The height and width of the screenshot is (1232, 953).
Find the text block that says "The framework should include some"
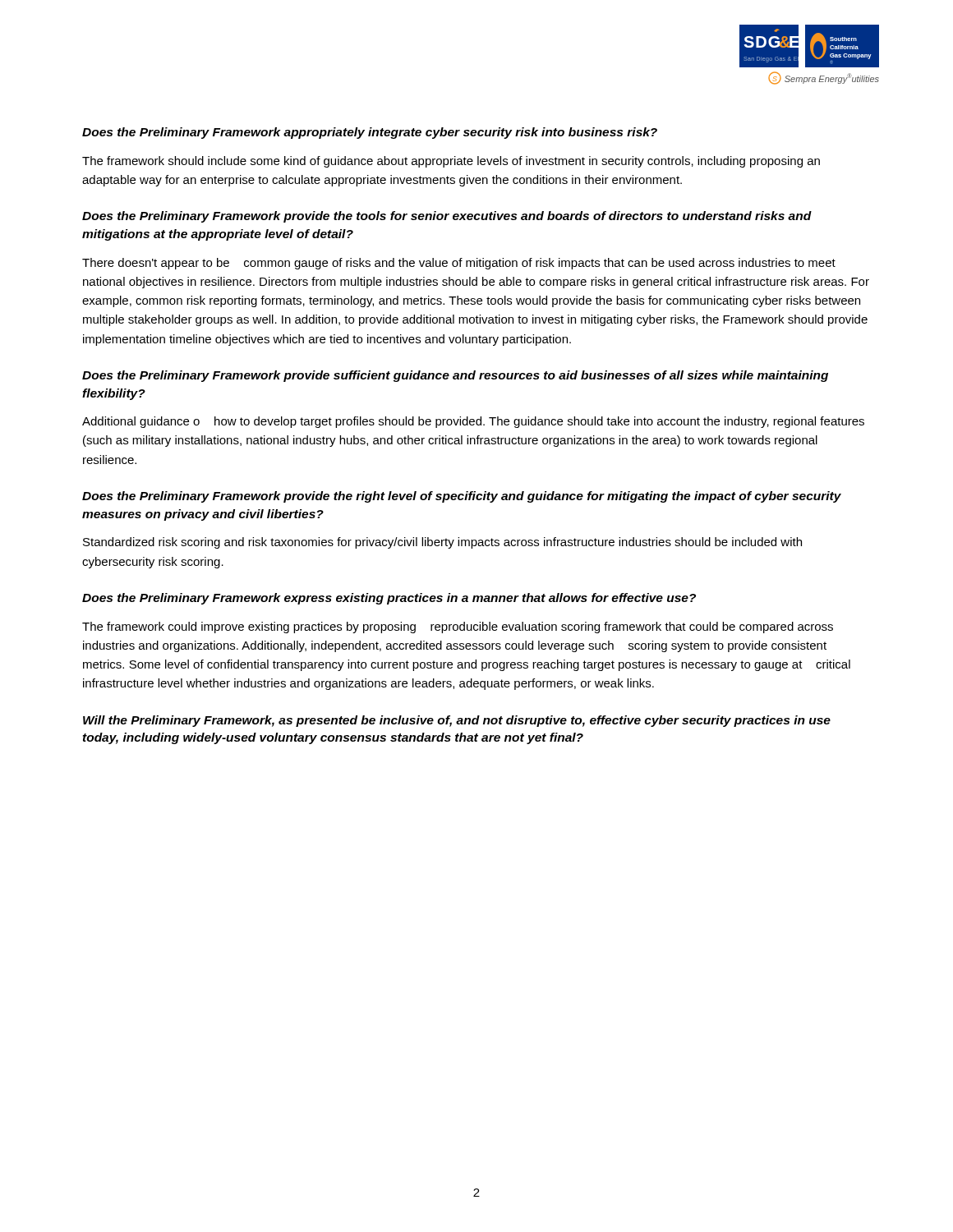coord(451,170)
